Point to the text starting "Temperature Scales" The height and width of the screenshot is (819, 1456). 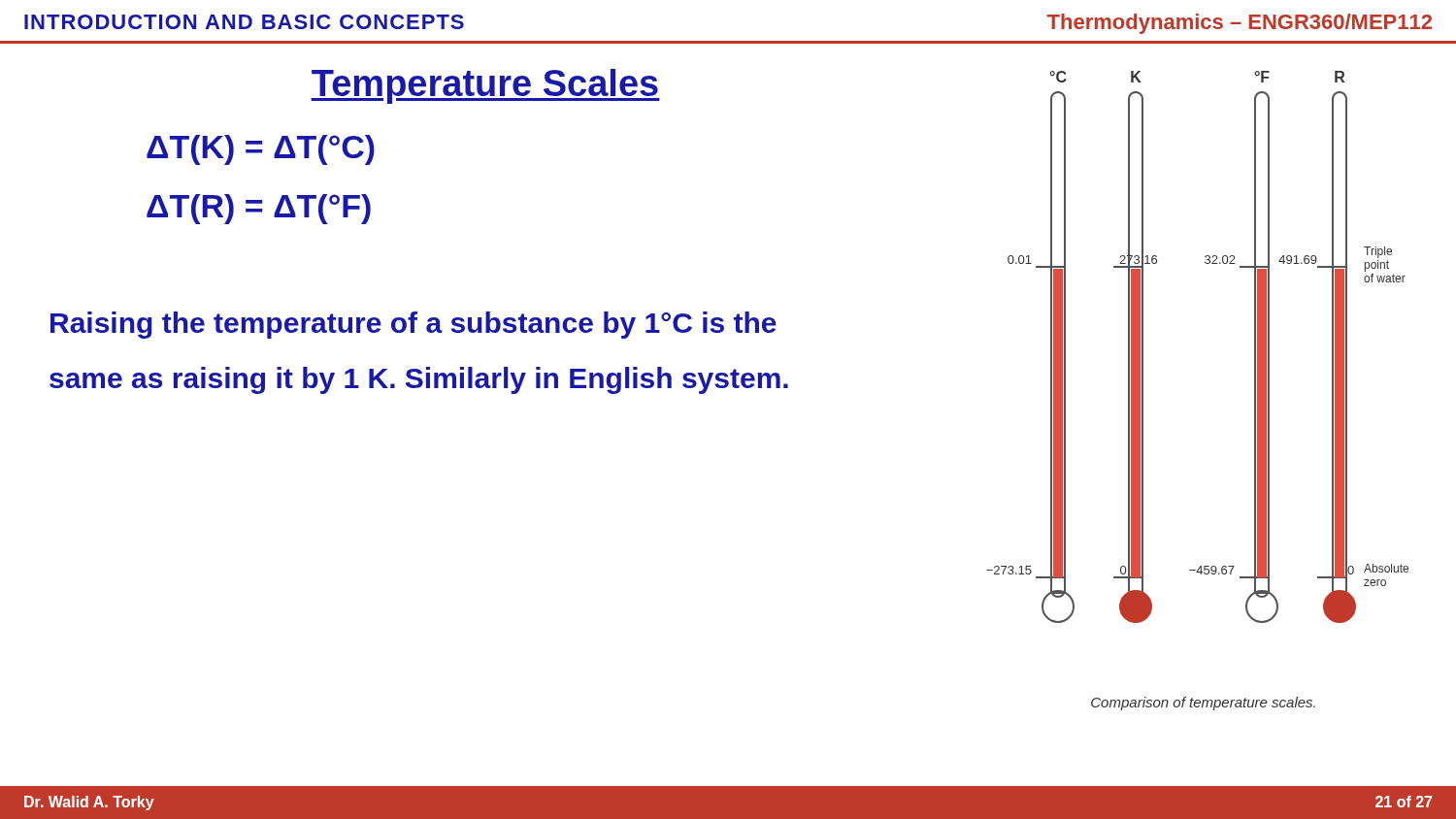coord(485,84)
